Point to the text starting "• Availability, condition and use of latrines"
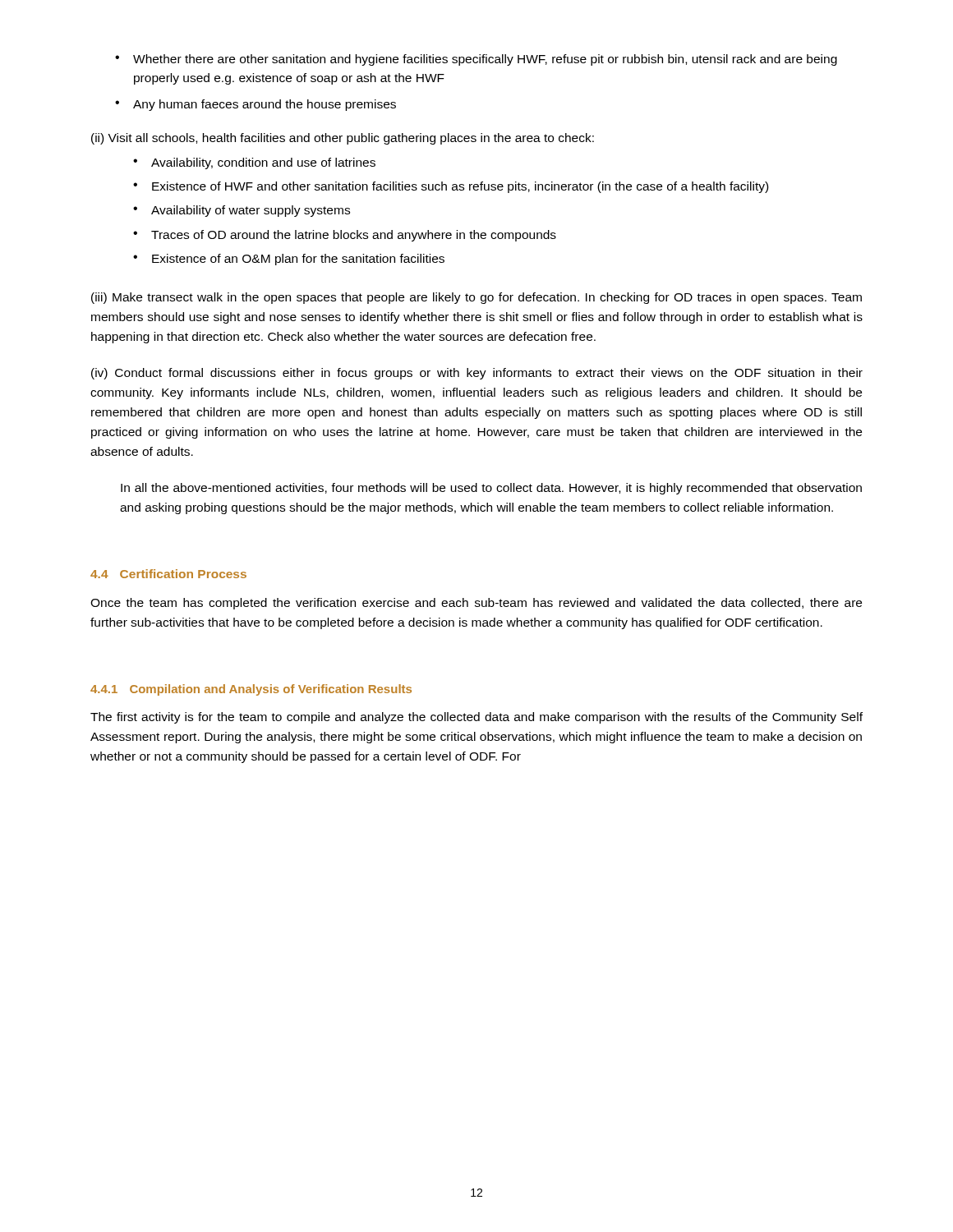The width and height of the screenshot is (953, 1232). [x=254, y=163]
